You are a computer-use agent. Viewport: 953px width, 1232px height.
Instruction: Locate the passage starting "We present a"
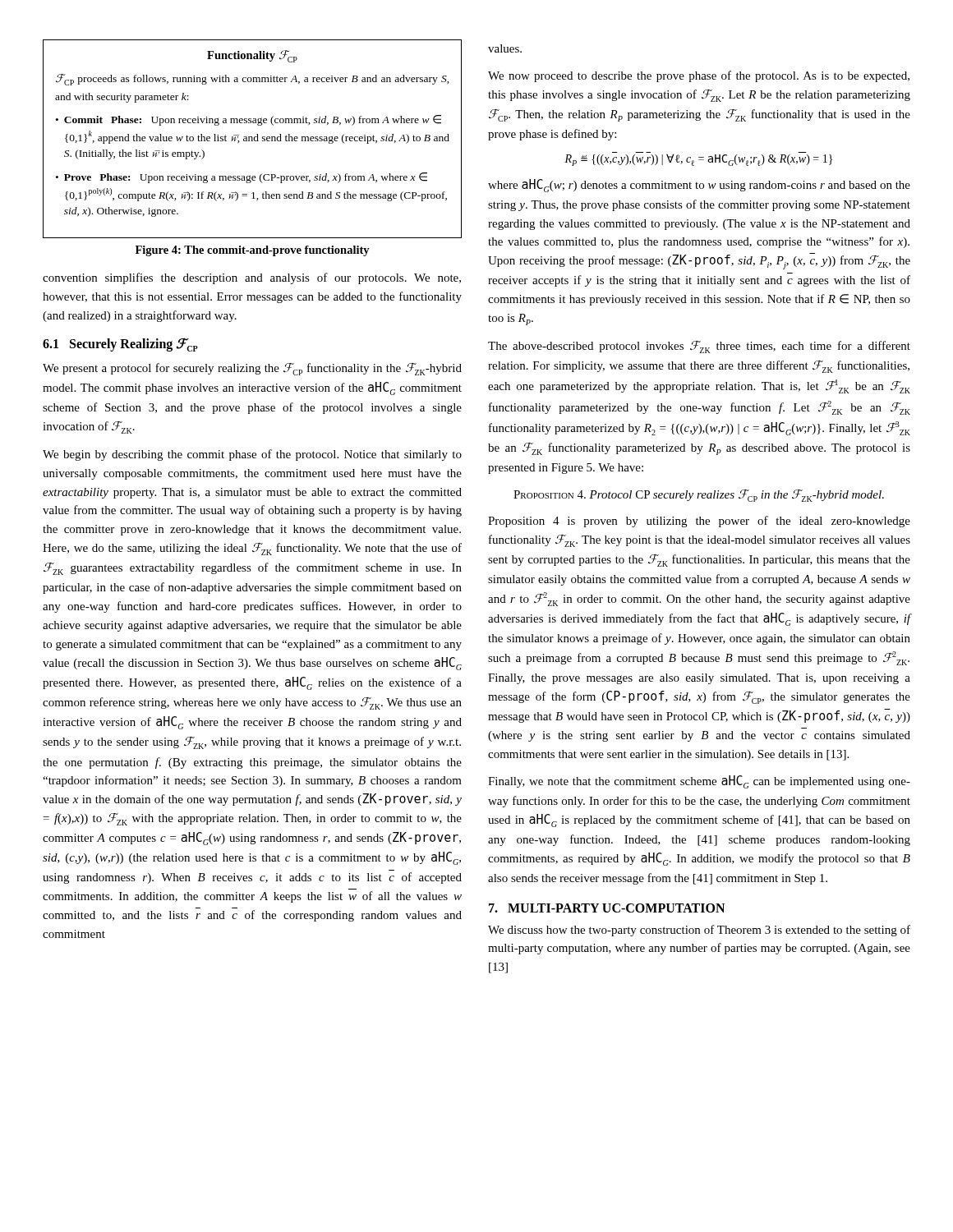pos(252,398)
